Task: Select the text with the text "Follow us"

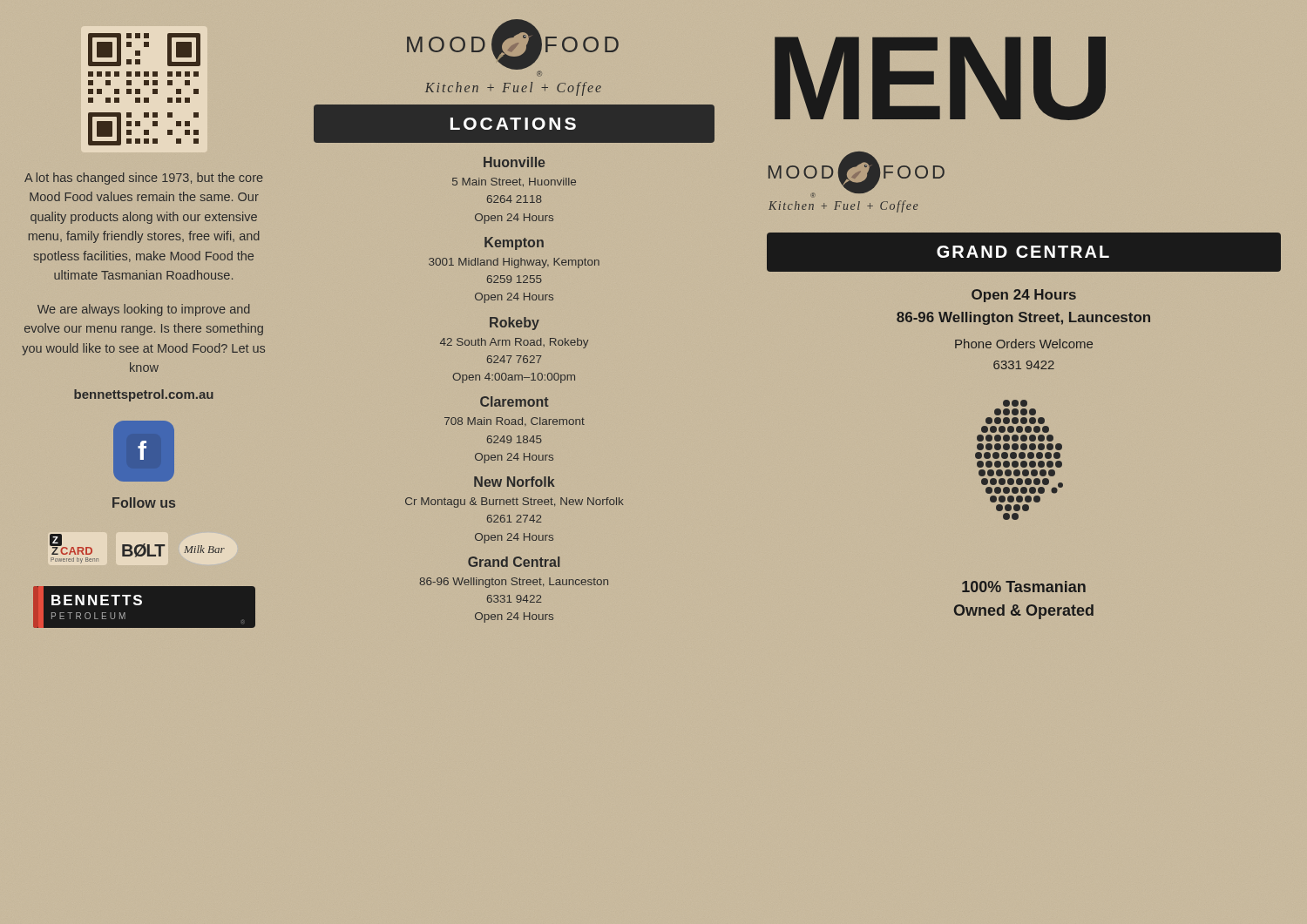Action: point(144,503)
